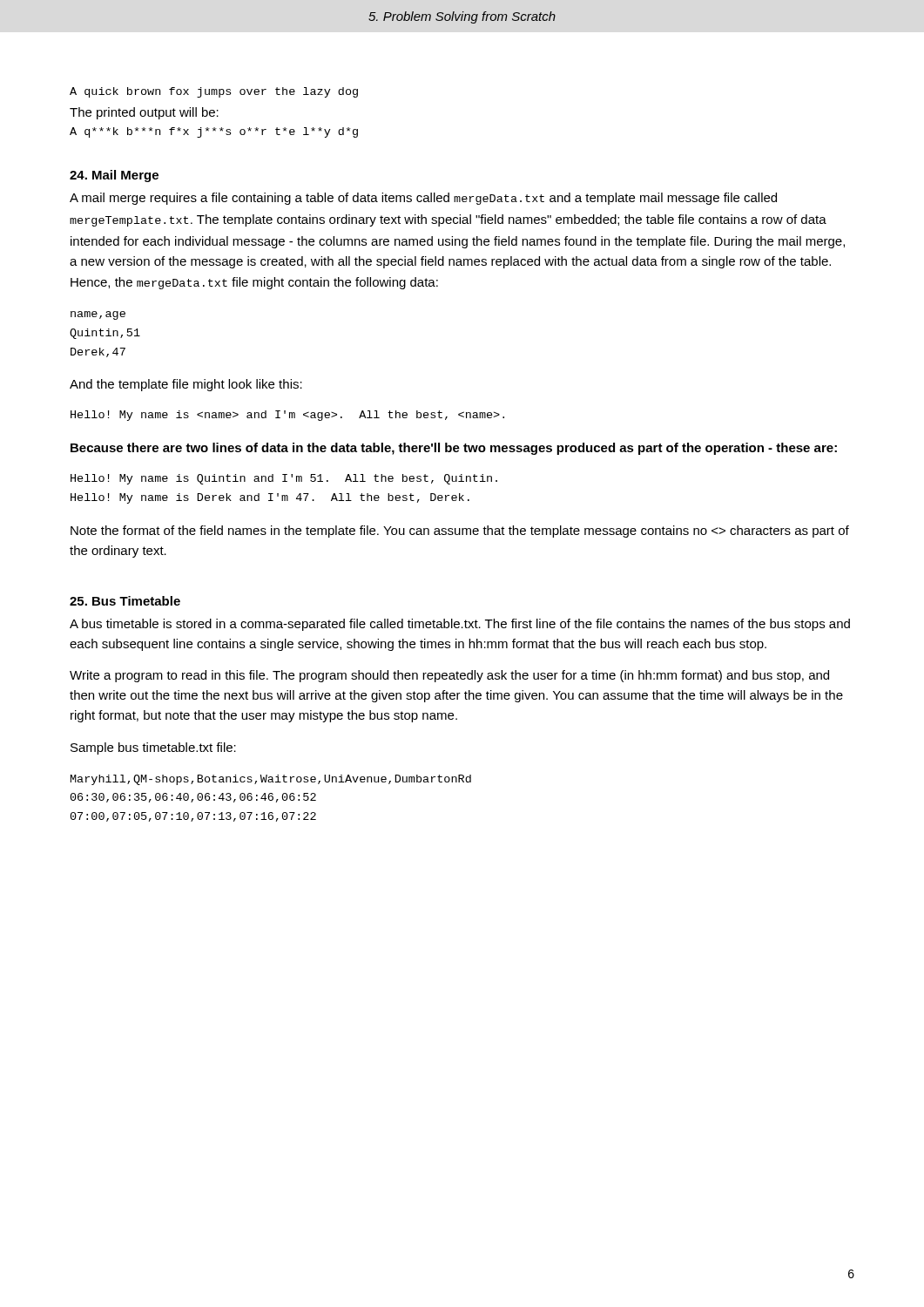Find the text starting "Write a program to read in"
The width and height of the screenshot is (924, 1307).
click(456, 695)
